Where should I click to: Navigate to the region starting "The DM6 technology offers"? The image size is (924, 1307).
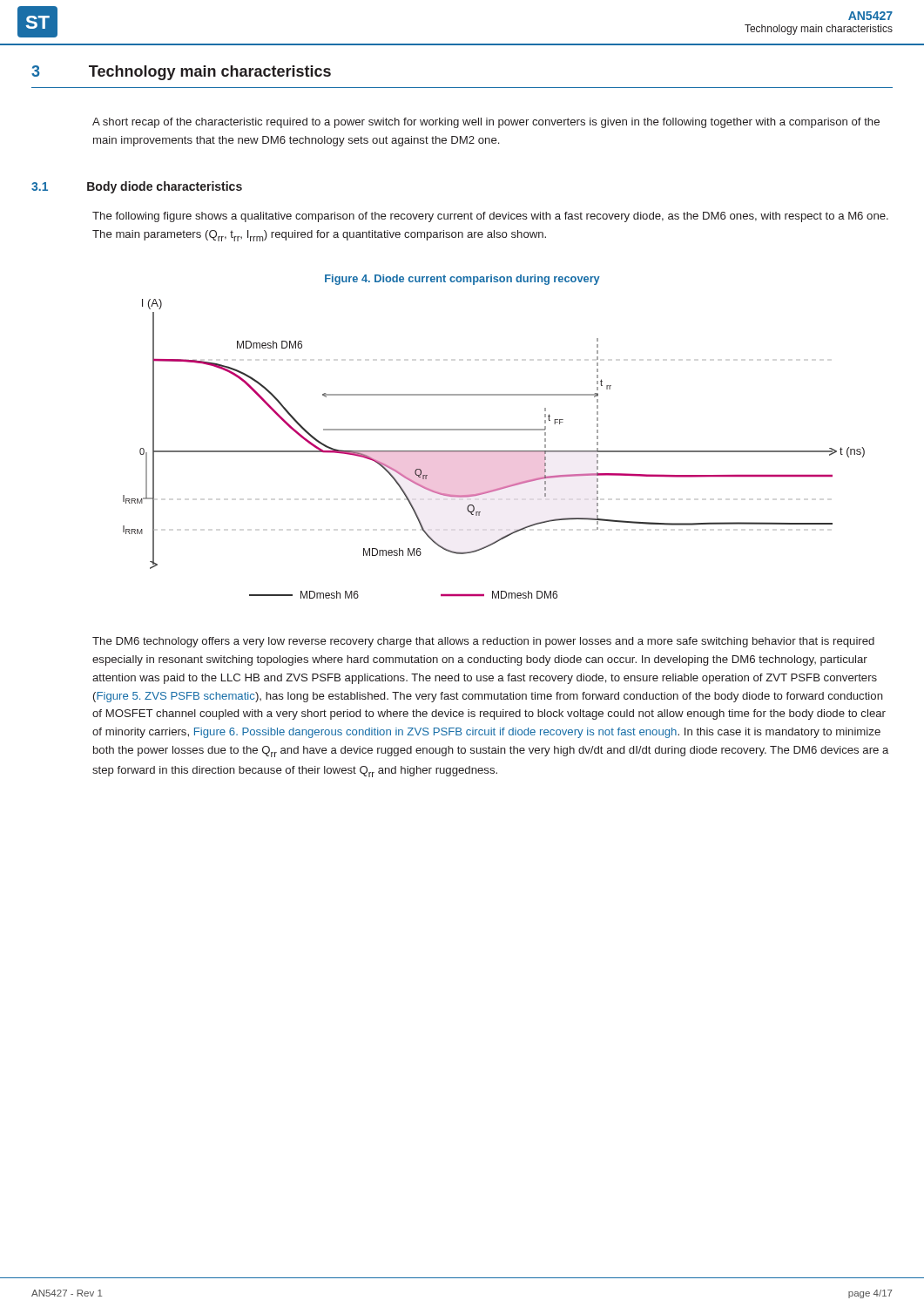click(491, 707)
